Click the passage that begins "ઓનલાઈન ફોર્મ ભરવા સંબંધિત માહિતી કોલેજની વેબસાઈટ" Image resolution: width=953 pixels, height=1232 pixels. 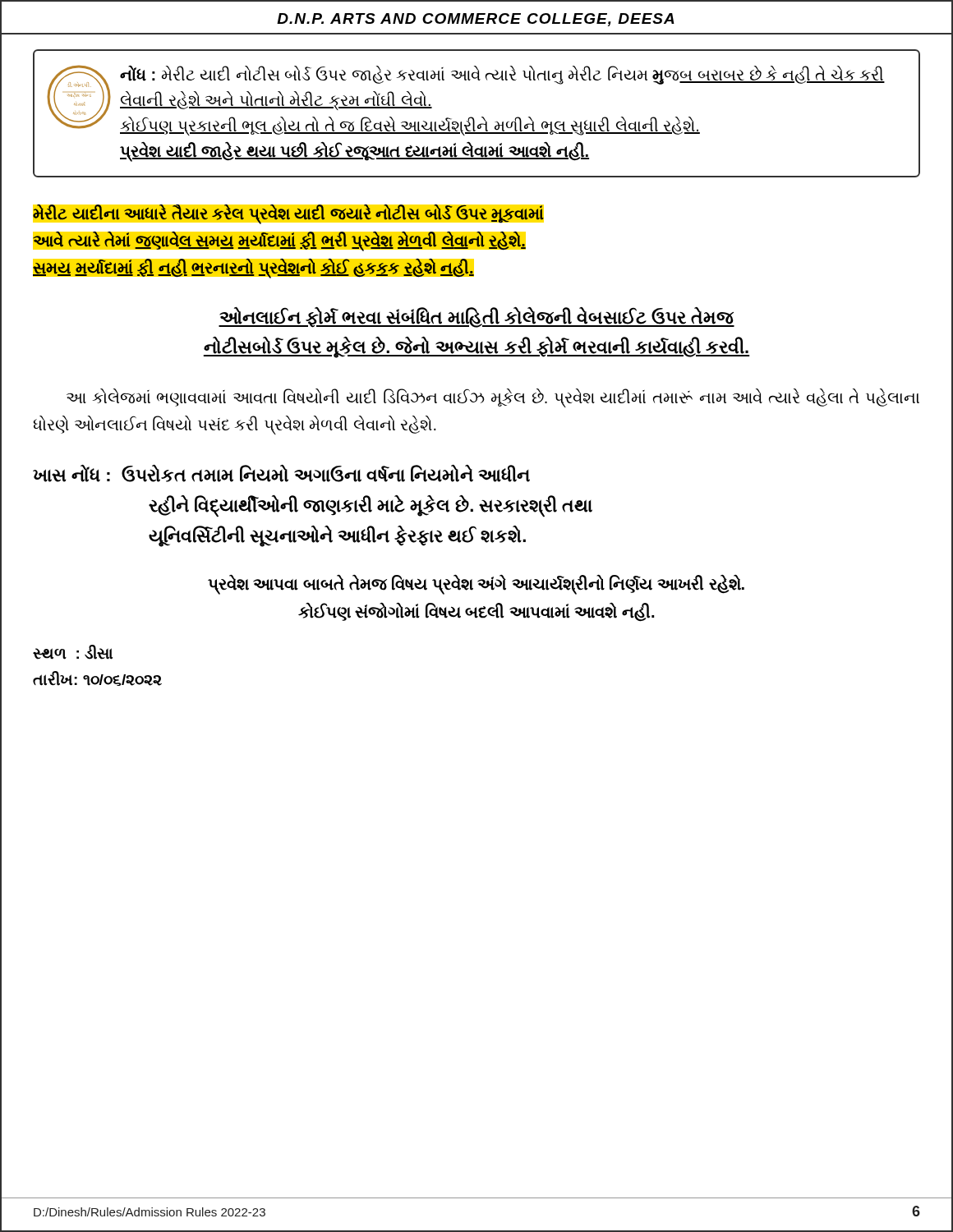[476, 333]
